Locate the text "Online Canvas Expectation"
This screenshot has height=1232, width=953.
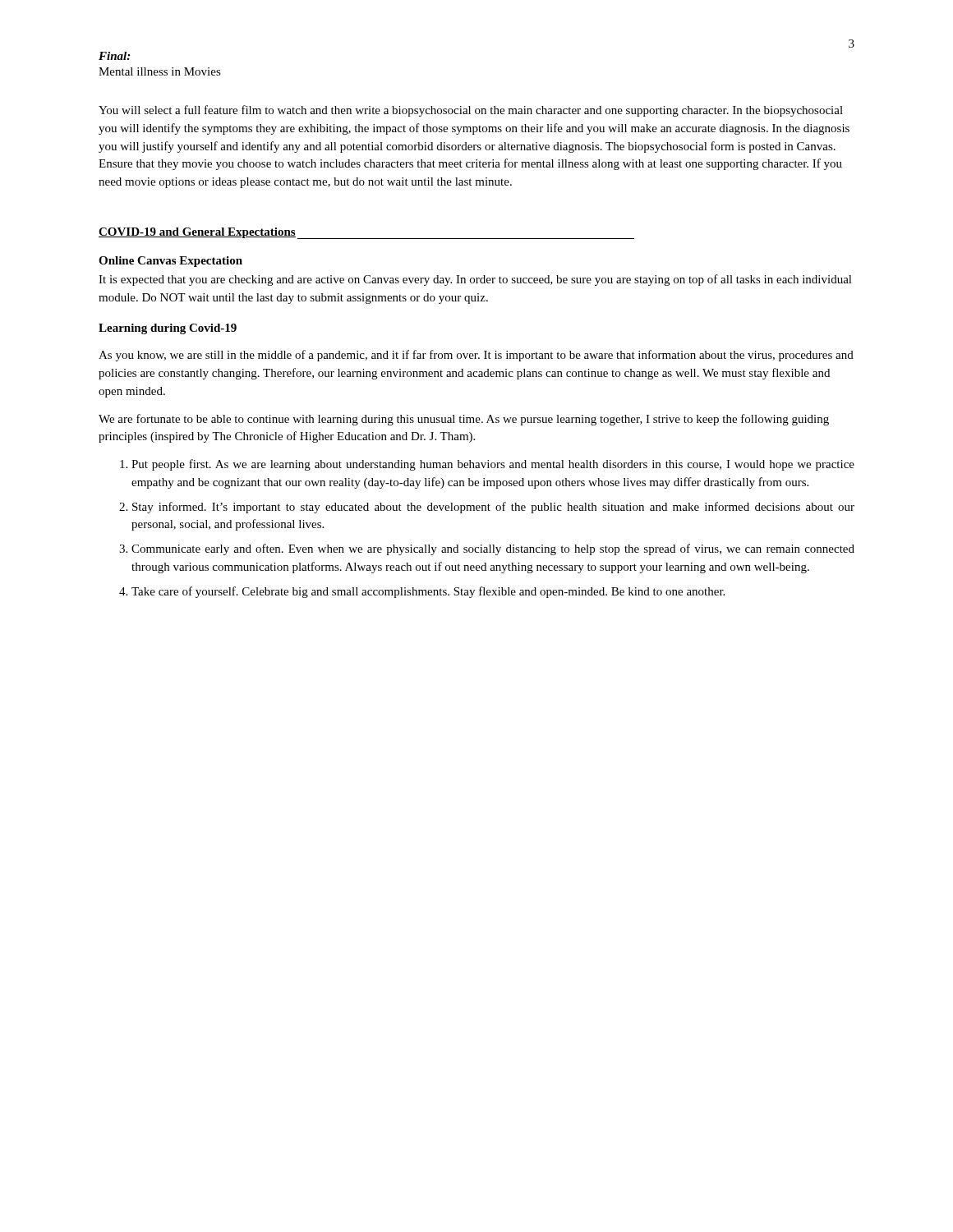170,260
